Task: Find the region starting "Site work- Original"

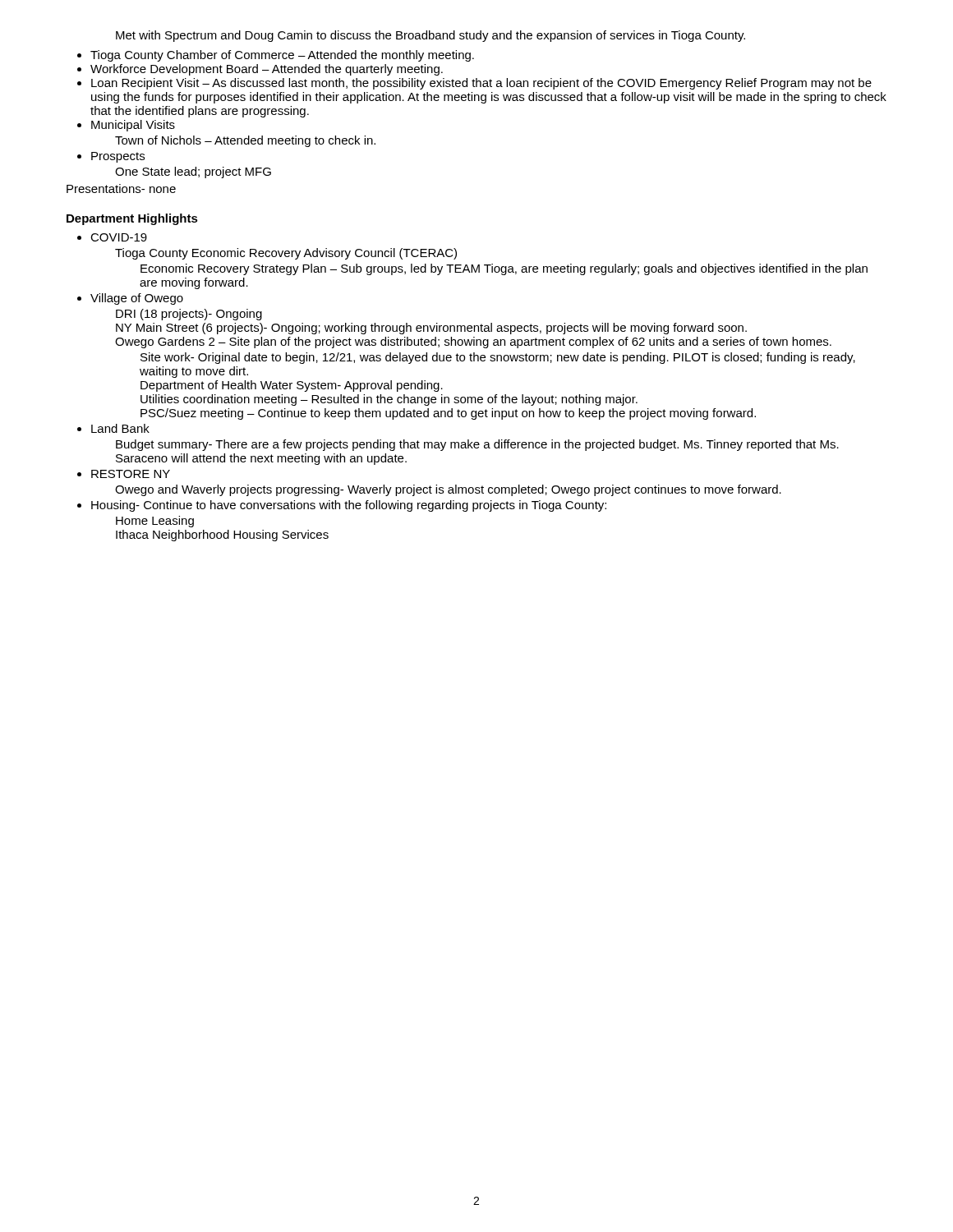Action: pos(513,363)
